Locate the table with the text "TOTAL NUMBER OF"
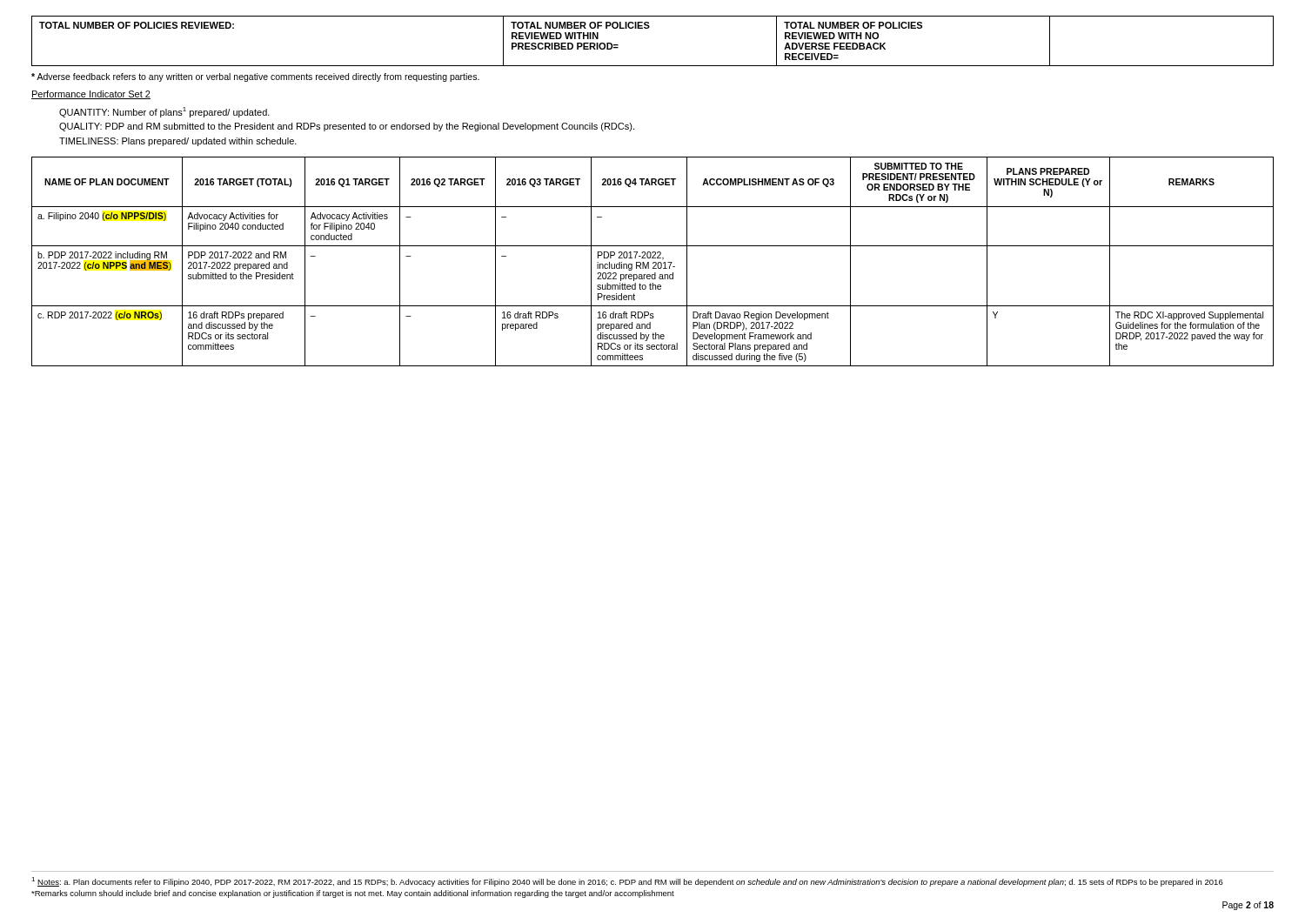This screenshot has height=924, width=1305. click(652, 41)
